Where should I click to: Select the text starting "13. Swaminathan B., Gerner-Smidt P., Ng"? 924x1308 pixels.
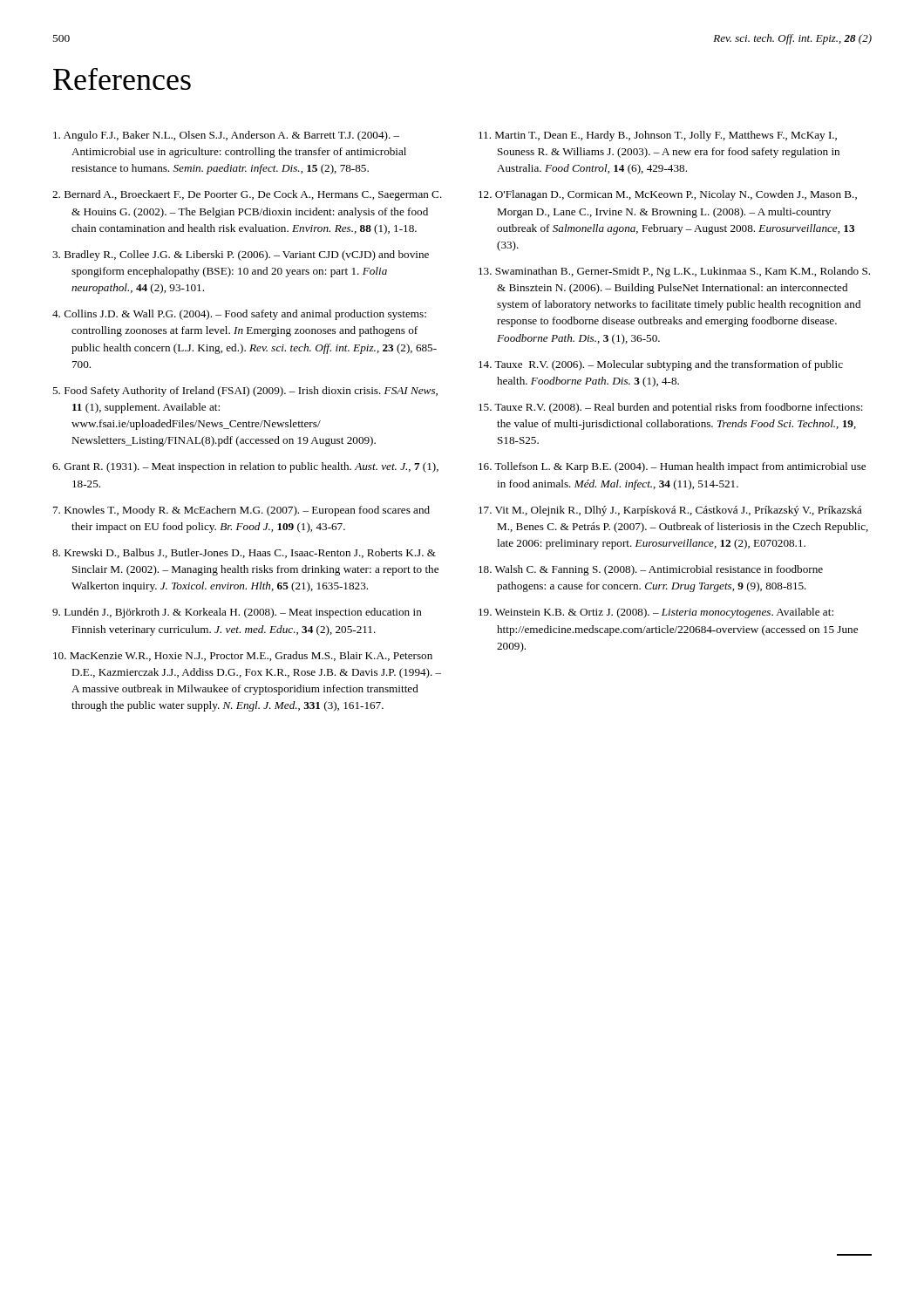pyautogui.click(x=674, y=304)
